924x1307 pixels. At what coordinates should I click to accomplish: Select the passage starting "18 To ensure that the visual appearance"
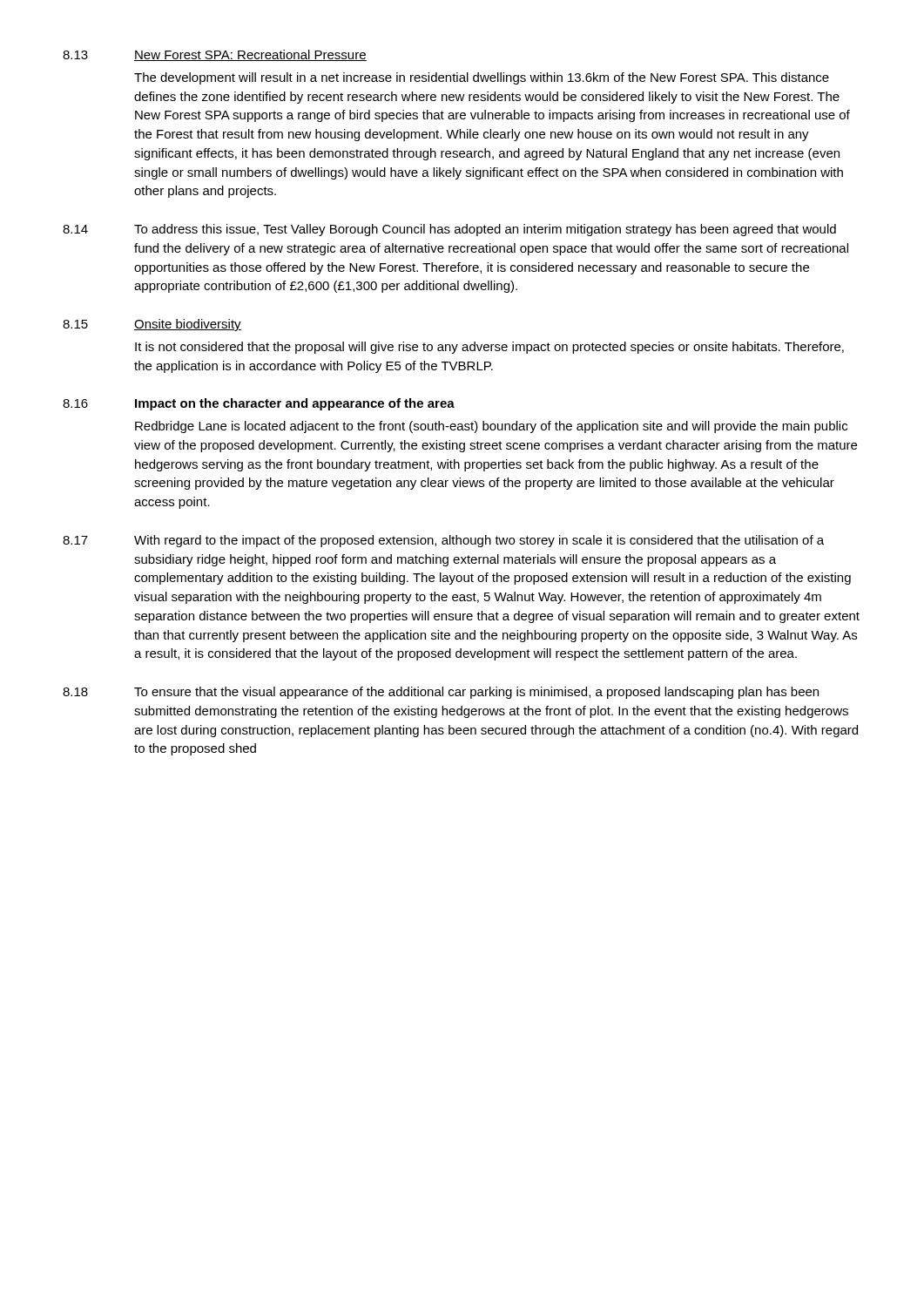click(462, 720)
